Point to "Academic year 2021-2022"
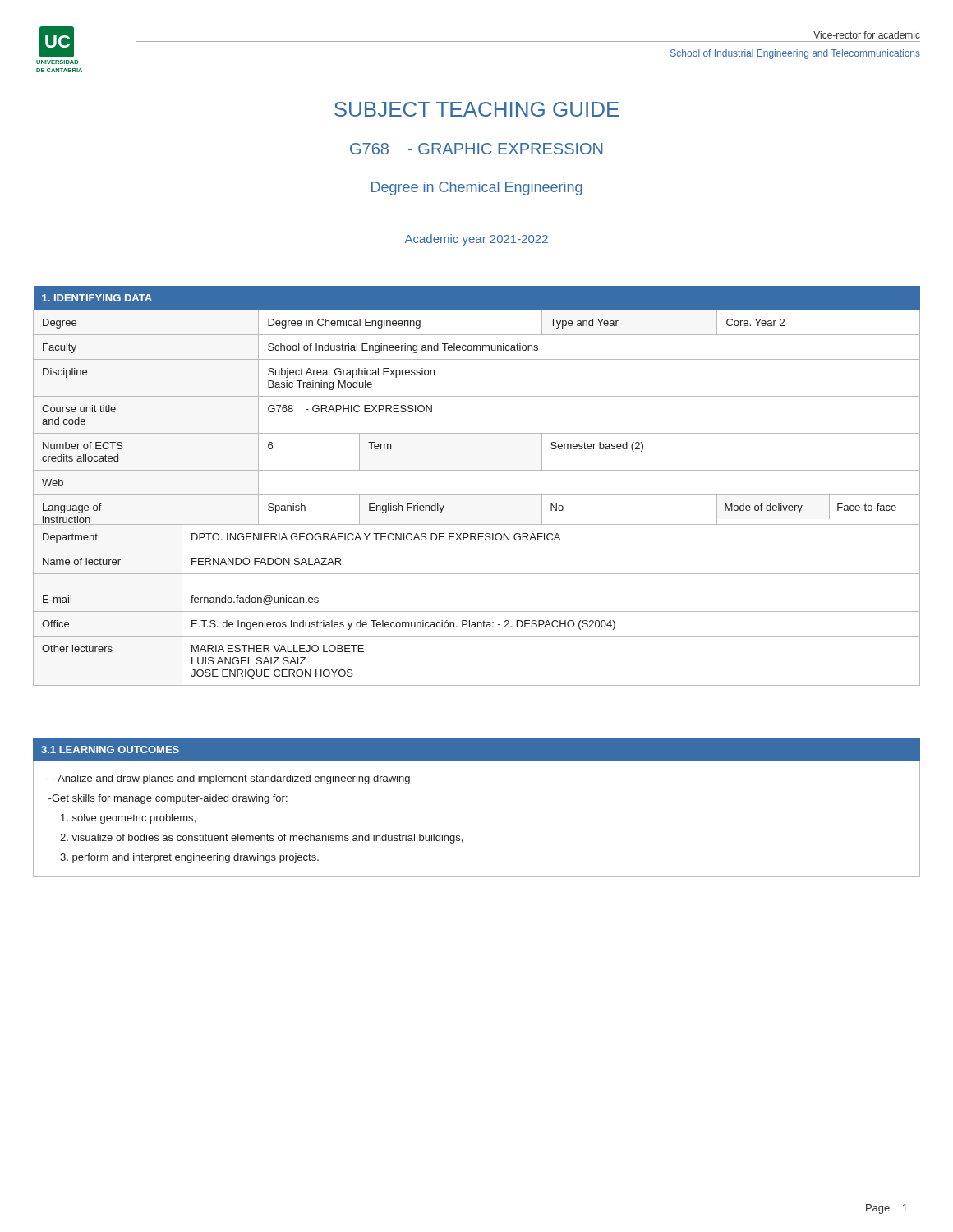This screenshot has width=953, height=1232. (x=476, y=239)
